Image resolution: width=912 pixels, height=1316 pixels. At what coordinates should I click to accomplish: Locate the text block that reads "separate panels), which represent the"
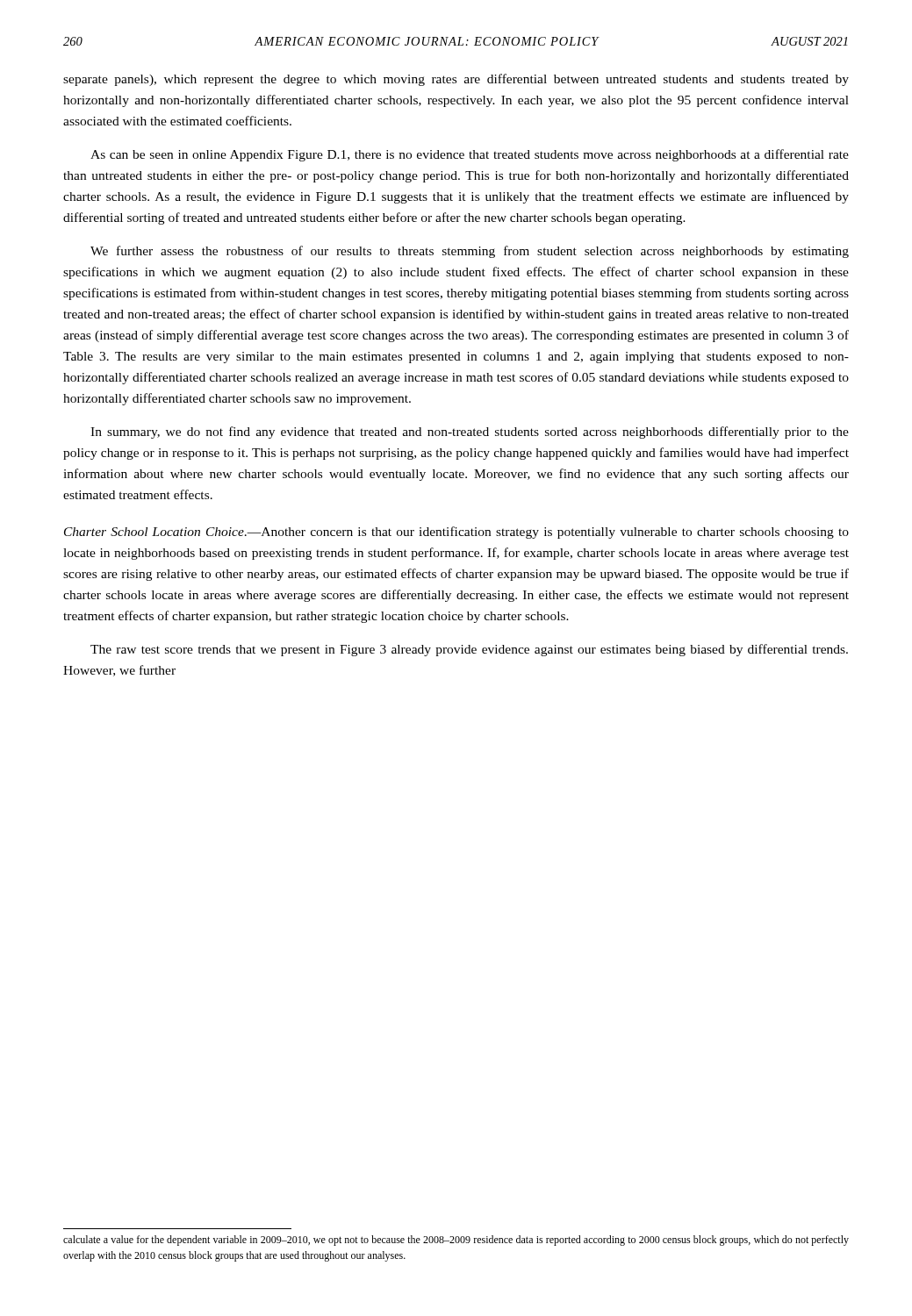click(x=456, y=100)
